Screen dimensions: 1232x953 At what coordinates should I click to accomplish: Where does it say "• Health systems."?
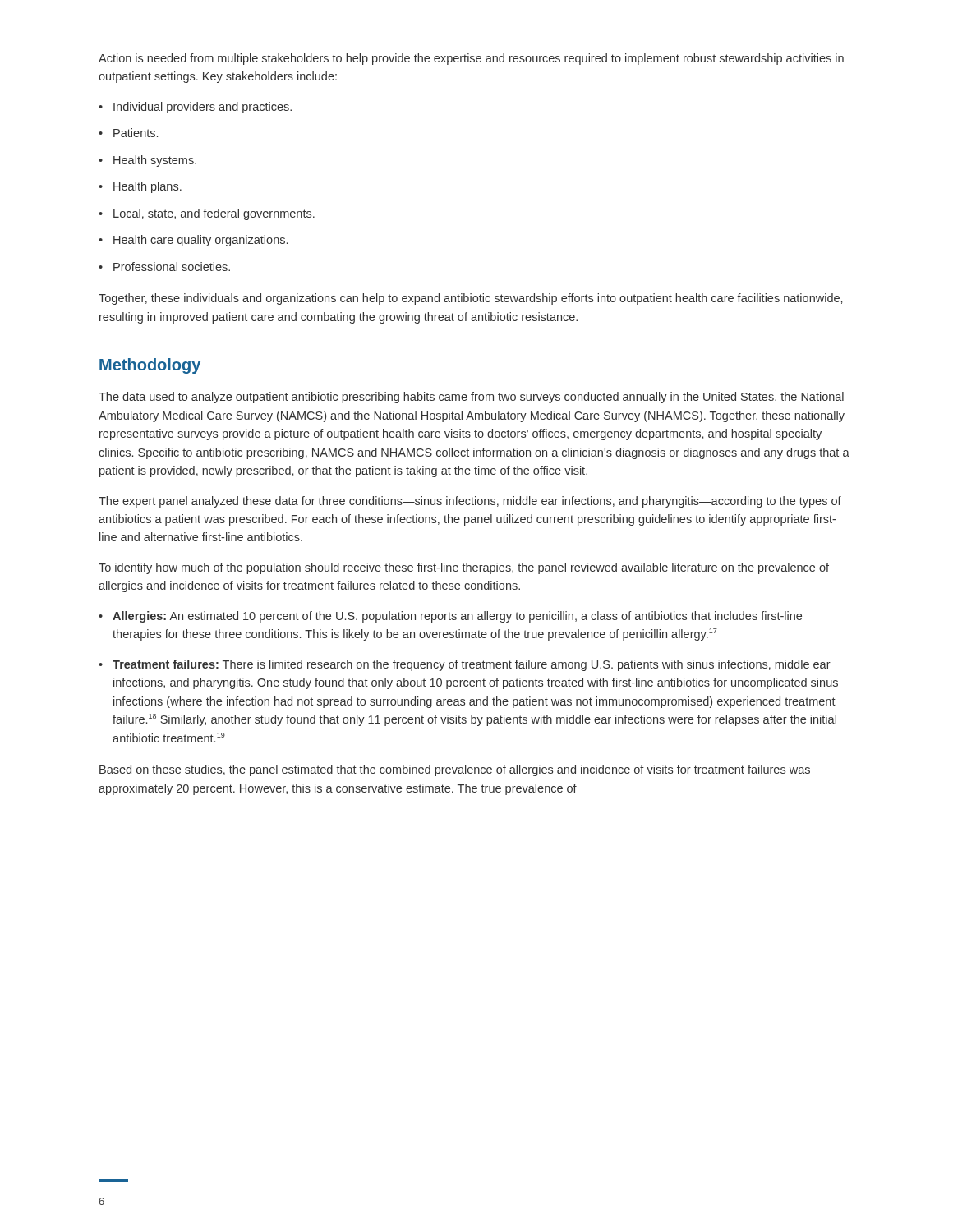(x=148, y=160)
